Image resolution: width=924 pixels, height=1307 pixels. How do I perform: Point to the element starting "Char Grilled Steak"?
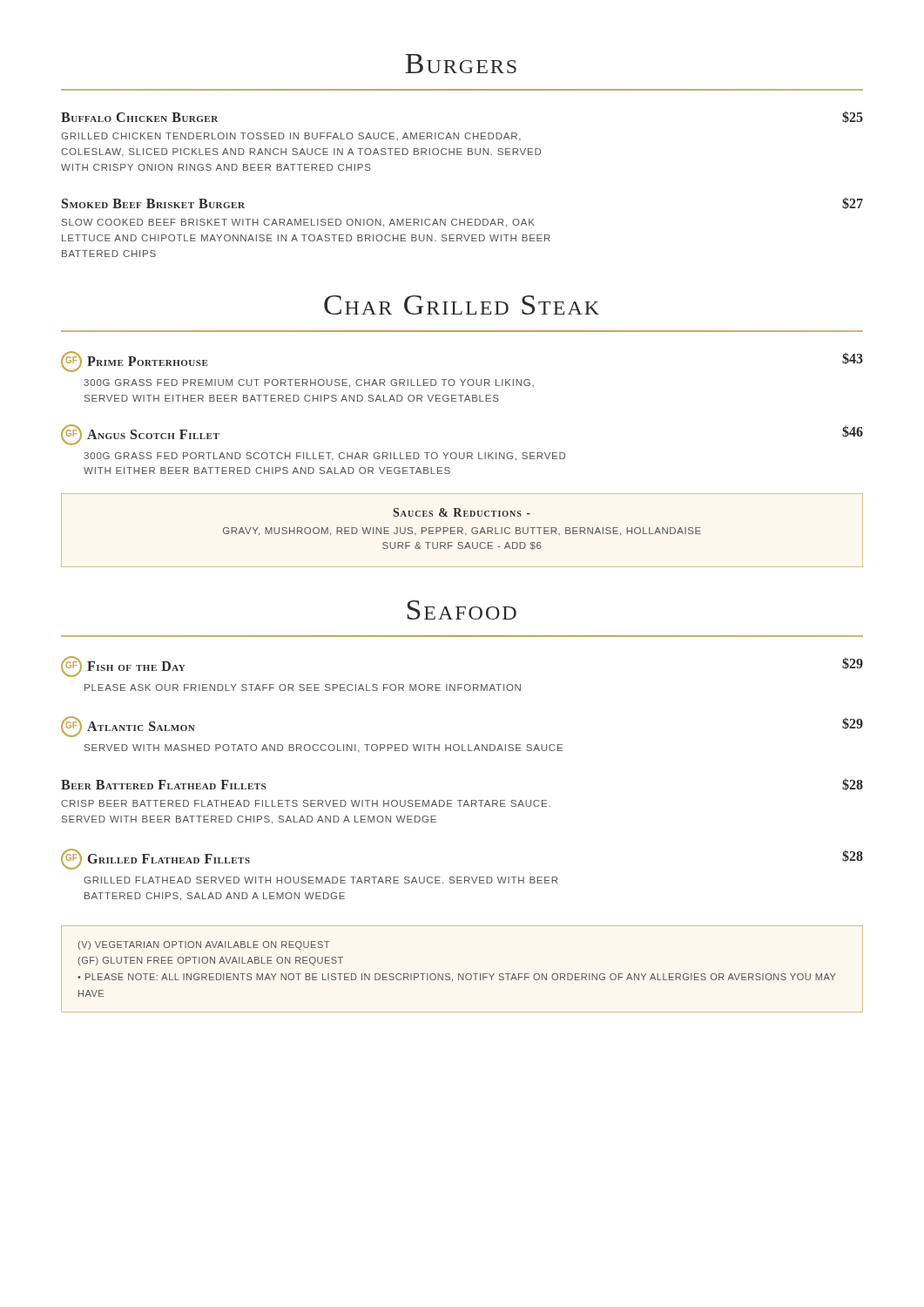pos(462,305)
